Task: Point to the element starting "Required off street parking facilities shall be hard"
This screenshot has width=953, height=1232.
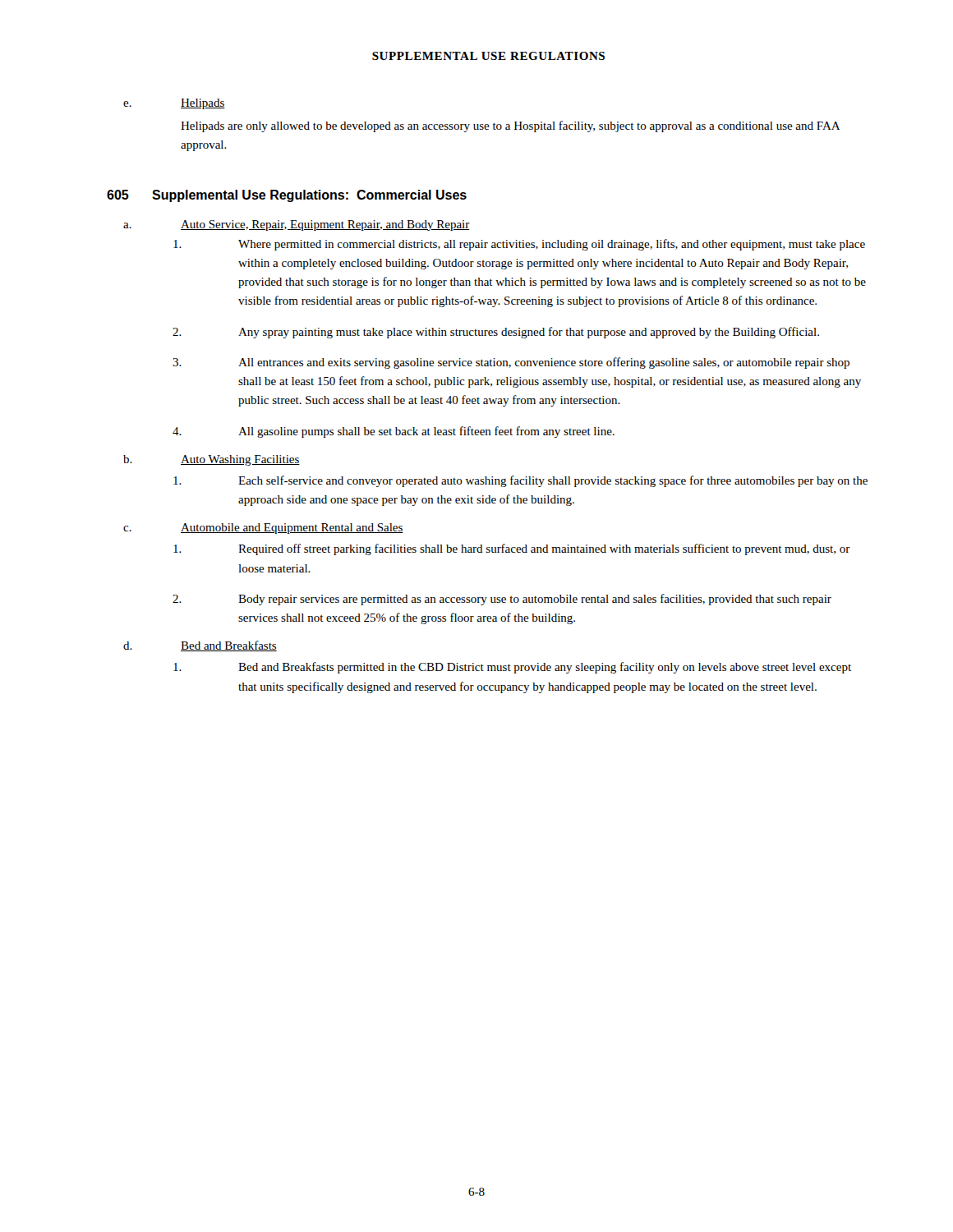Action: pos(489,559)
